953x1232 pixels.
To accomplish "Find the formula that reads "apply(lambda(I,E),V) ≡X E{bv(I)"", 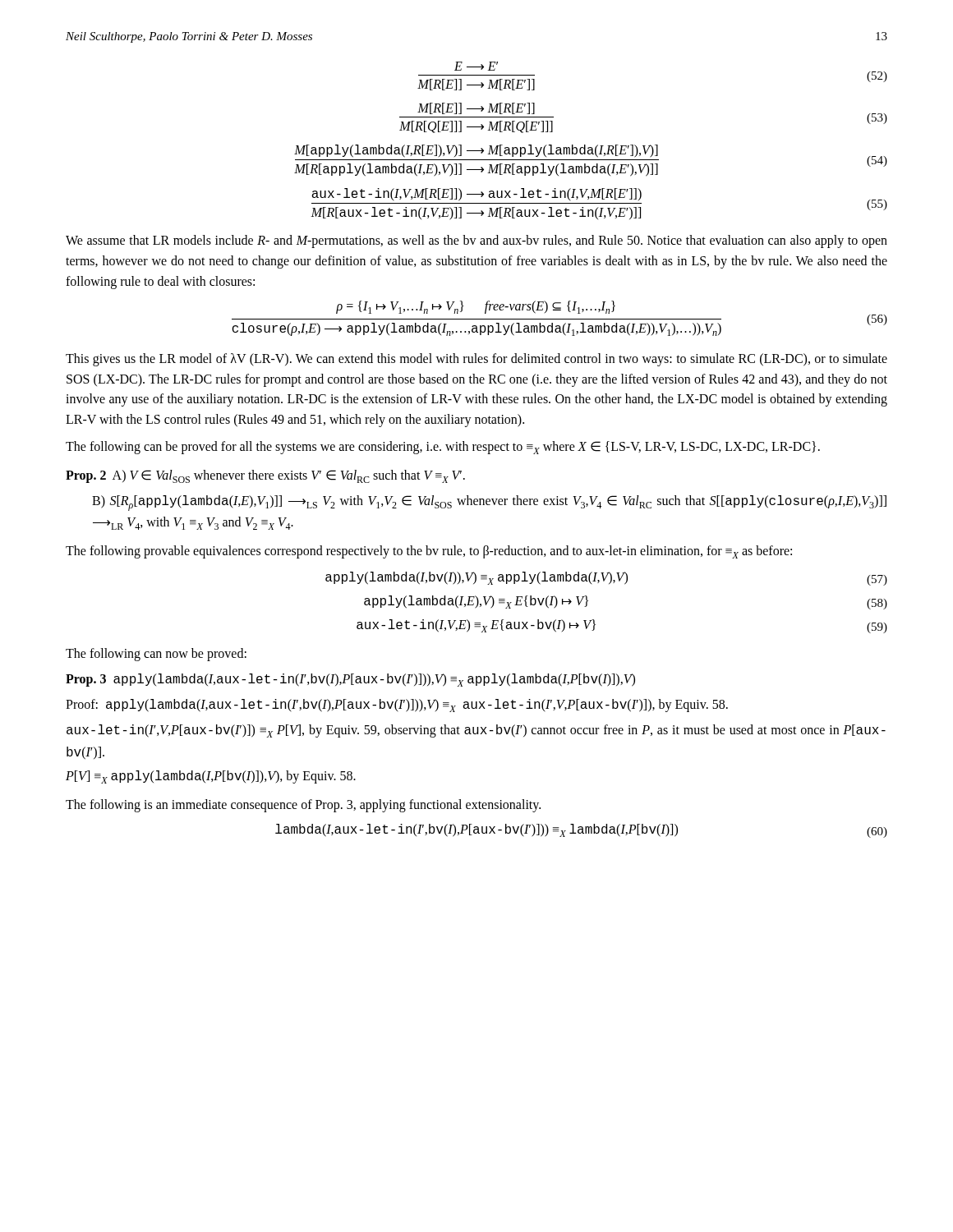I will point(472,602).
